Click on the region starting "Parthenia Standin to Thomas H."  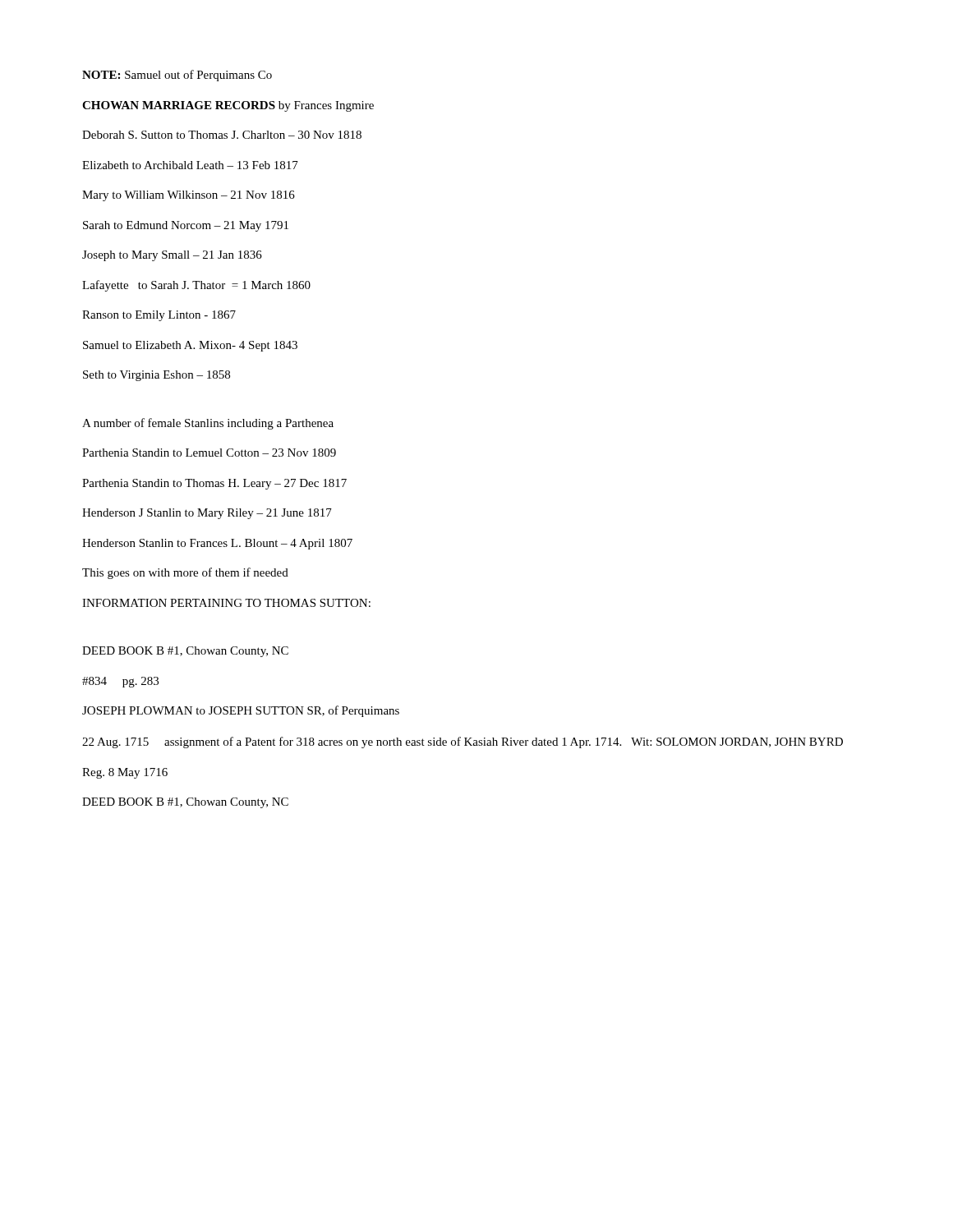[x=214, y=483]
